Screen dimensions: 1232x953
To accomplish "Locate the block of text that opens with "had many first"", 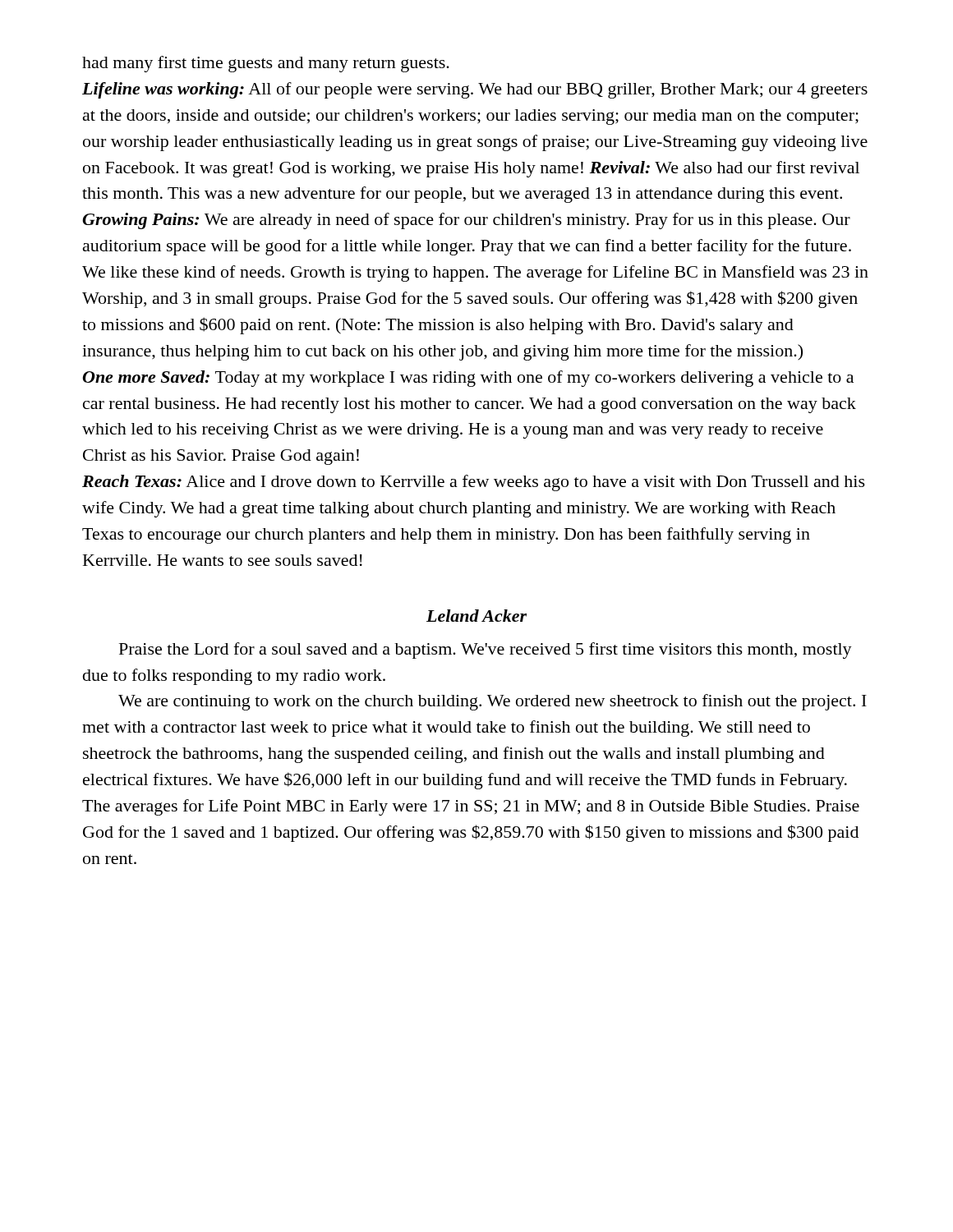I will point(476,311).
